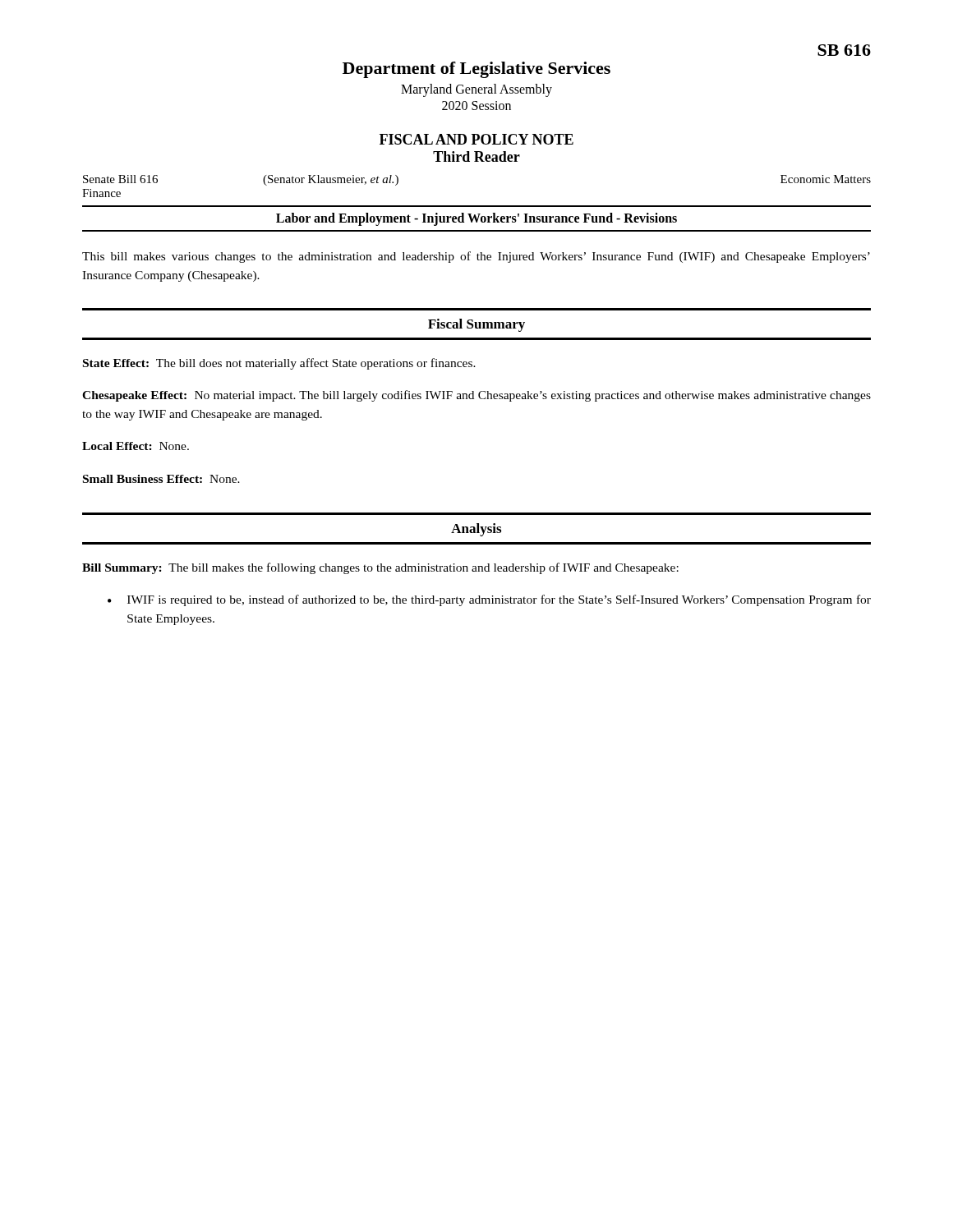Locate the text block starting "Bill Summary: The bill makes the"
This screenshot has height=1232, width=953.
381,567
